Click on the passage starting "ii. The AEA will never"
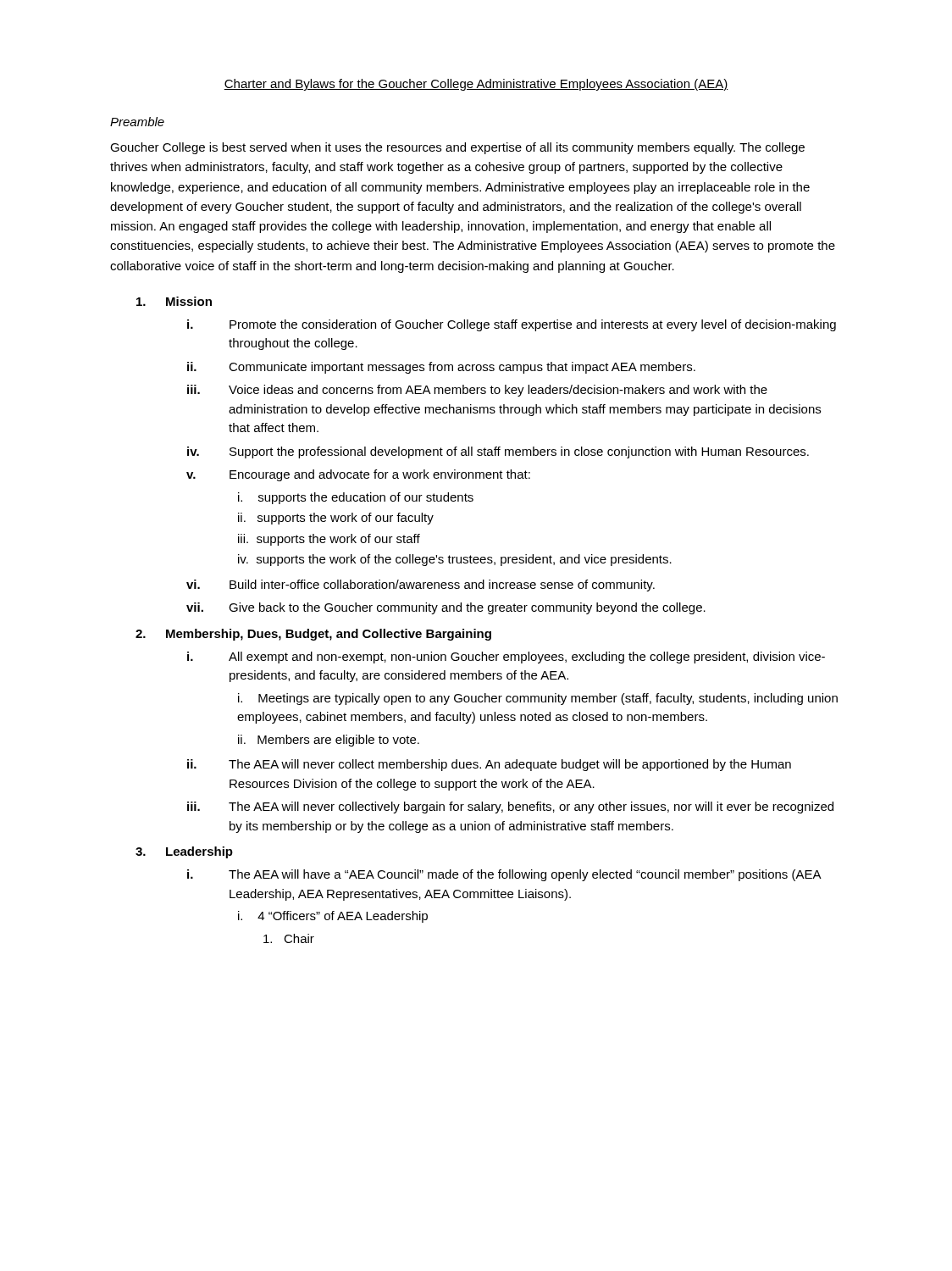The width and height of the screenshot is (952, 1271). (514, 774)
